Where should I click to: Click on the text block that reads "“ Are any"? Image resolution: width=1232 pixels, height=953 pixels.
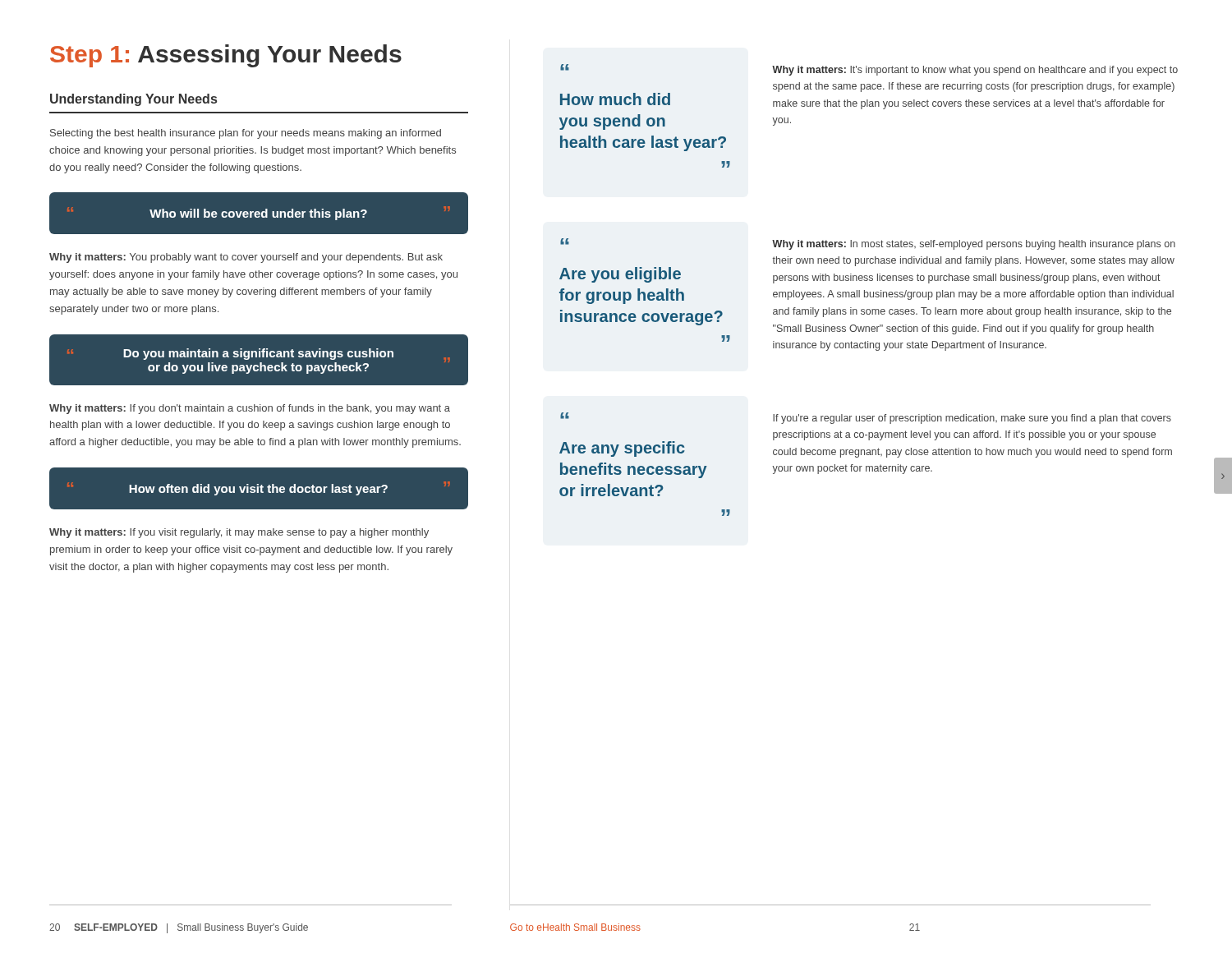[x=863, y=471]
